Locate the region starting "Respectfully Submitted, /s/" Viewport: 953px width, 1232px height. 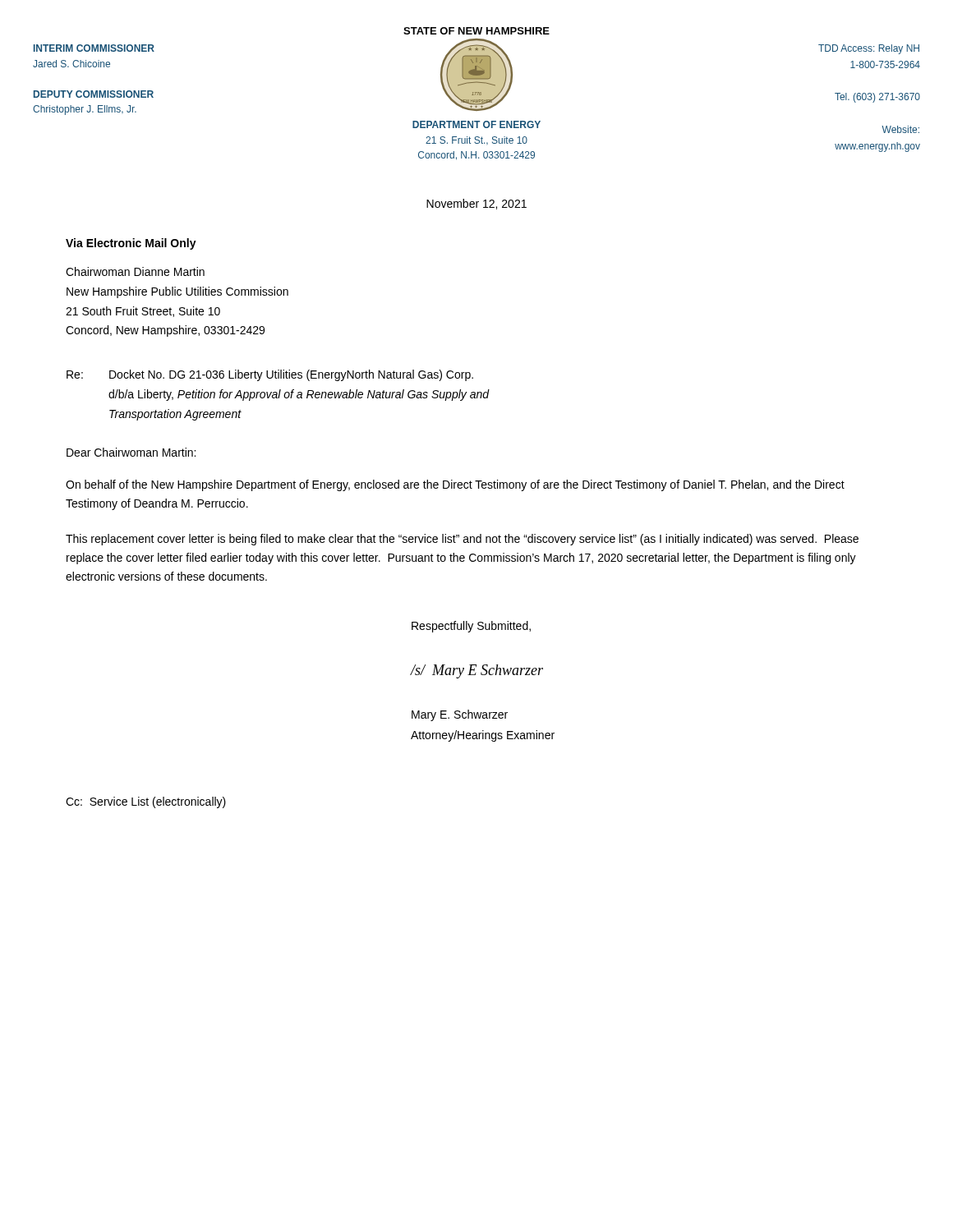483,681
